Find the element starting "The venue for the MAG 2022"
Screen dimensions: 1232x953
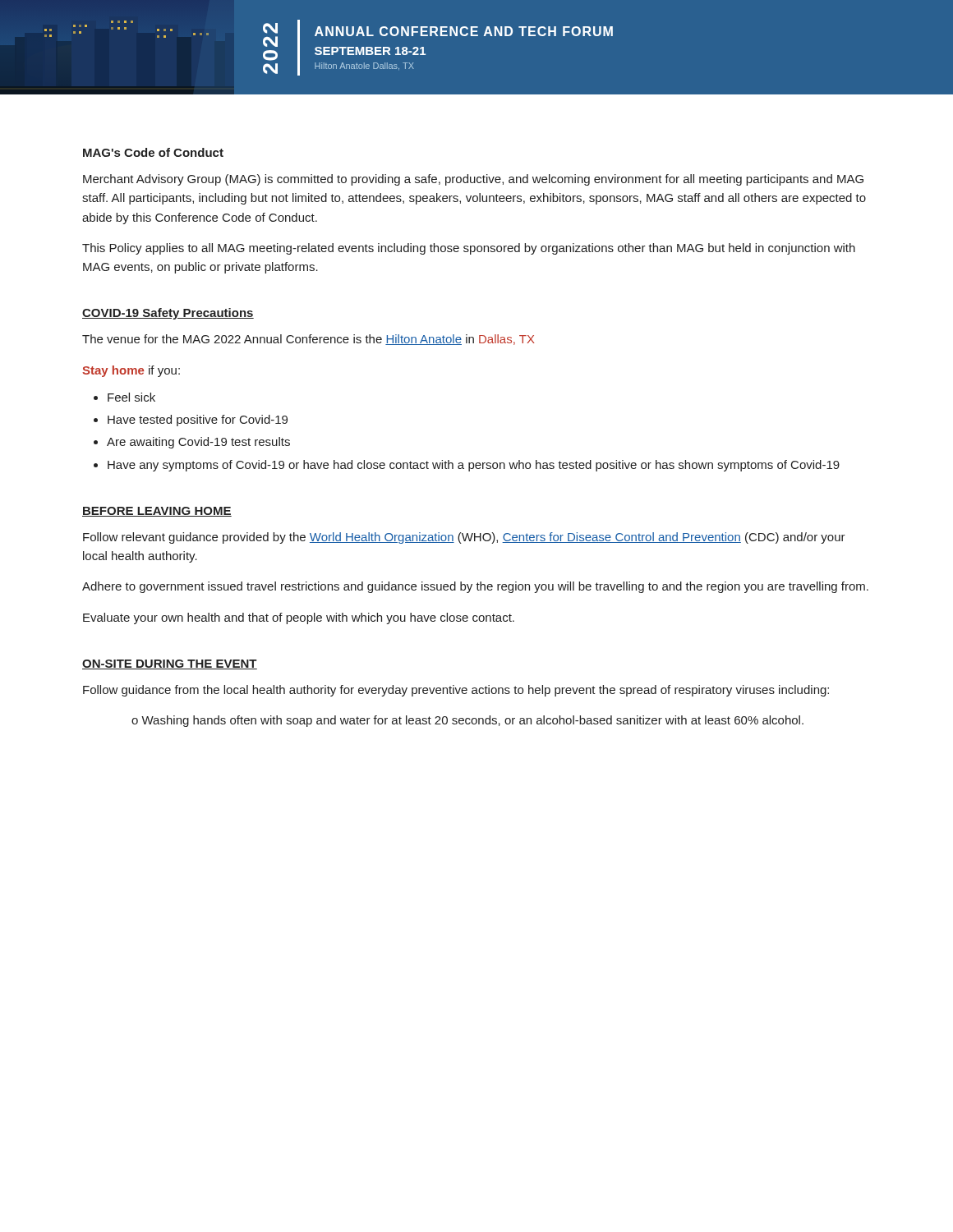click(308, 339)
